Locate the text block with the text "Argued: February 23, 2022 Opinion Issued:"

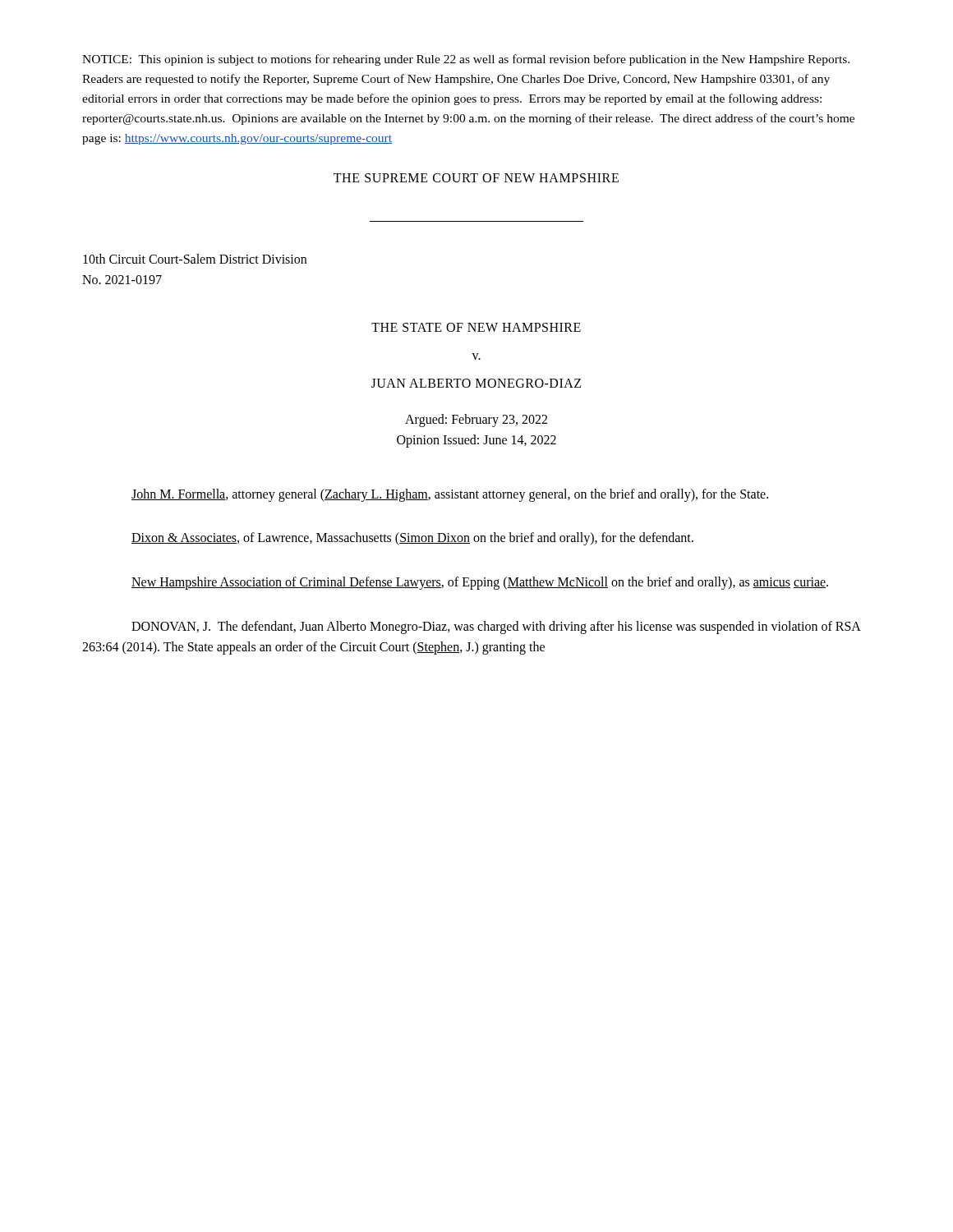point(476,429)
